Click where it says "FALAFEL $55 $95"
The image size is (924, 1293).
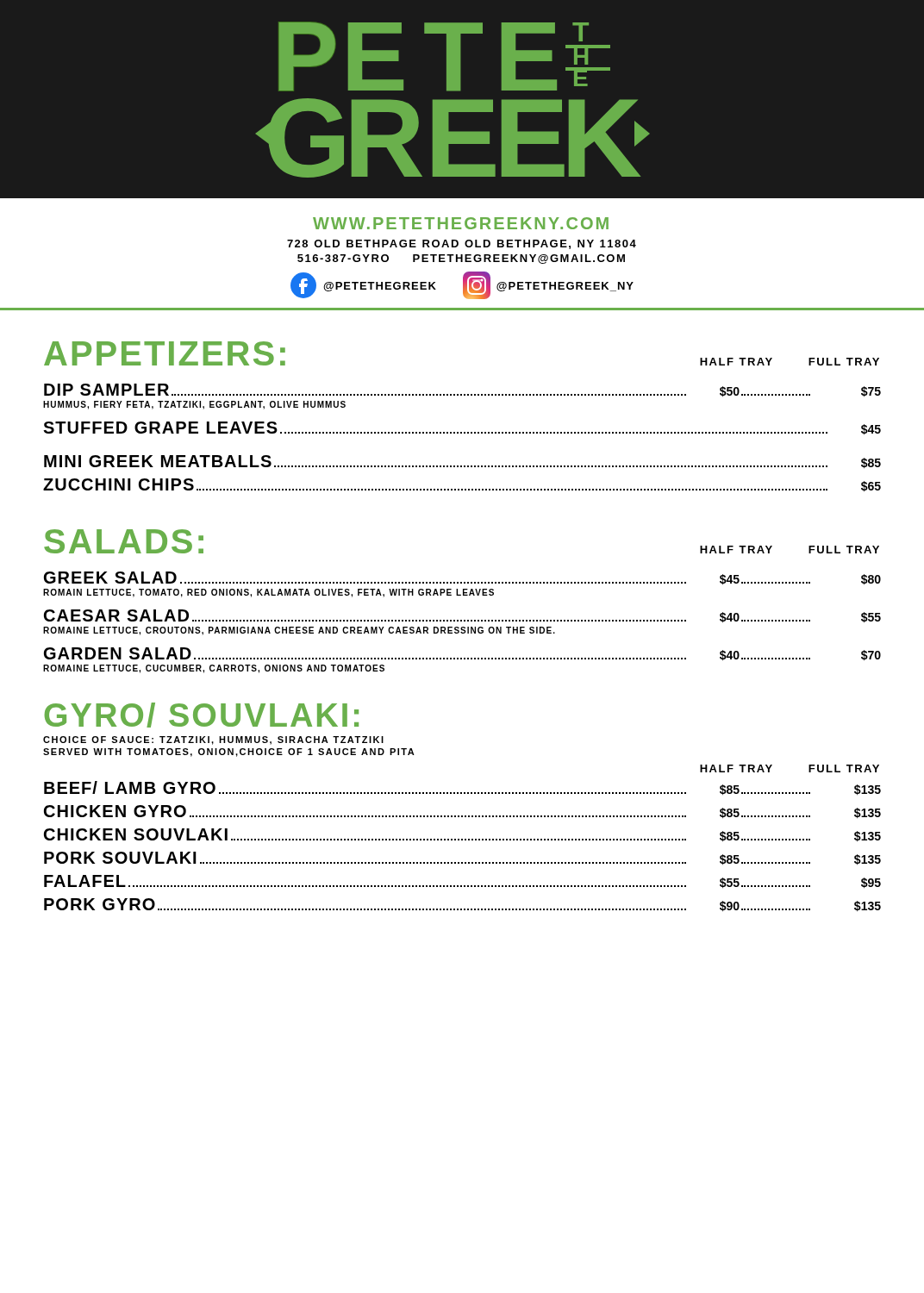coord(462,881)
